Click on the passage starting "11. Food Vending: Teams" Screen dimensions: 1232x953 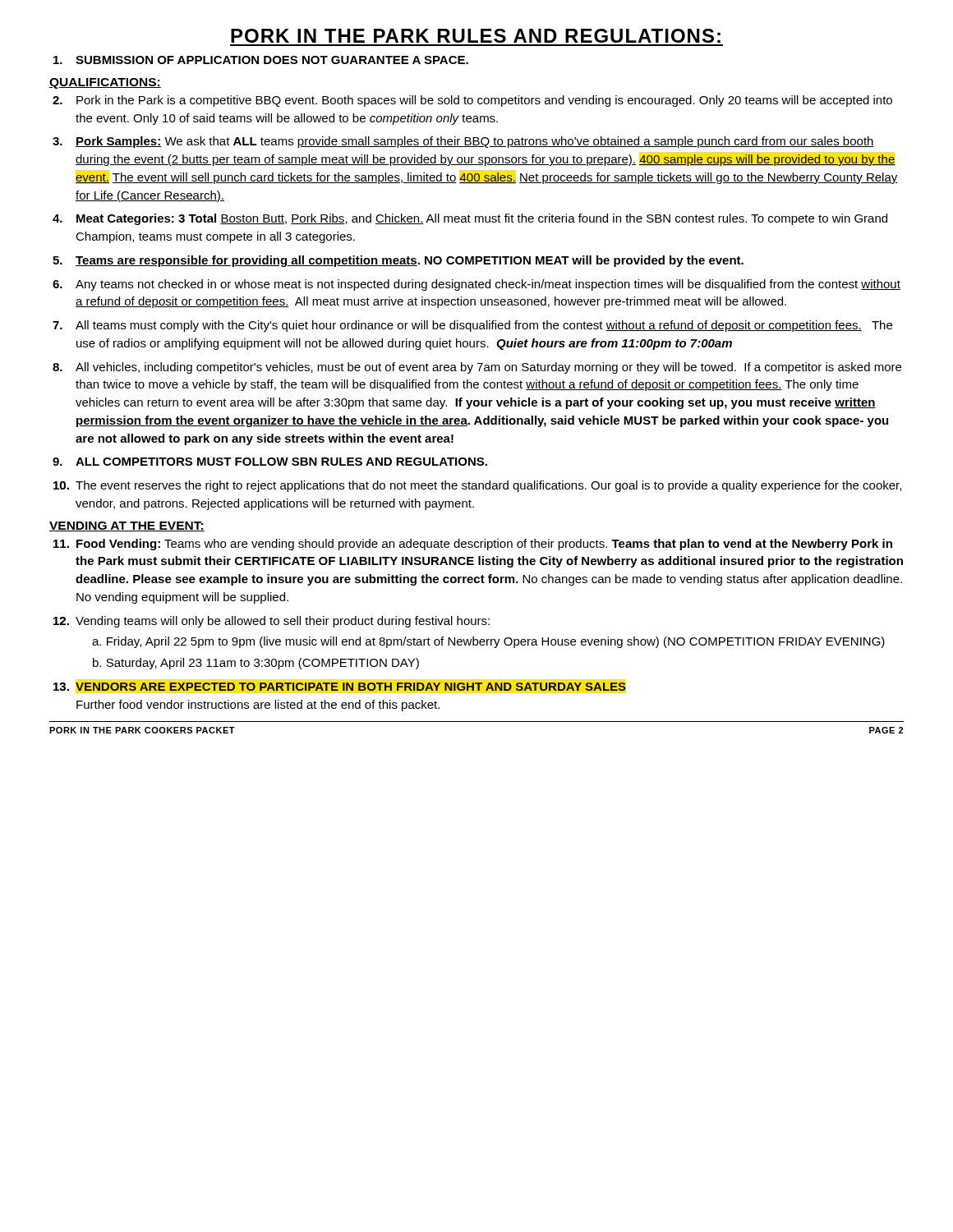(490, 569)
